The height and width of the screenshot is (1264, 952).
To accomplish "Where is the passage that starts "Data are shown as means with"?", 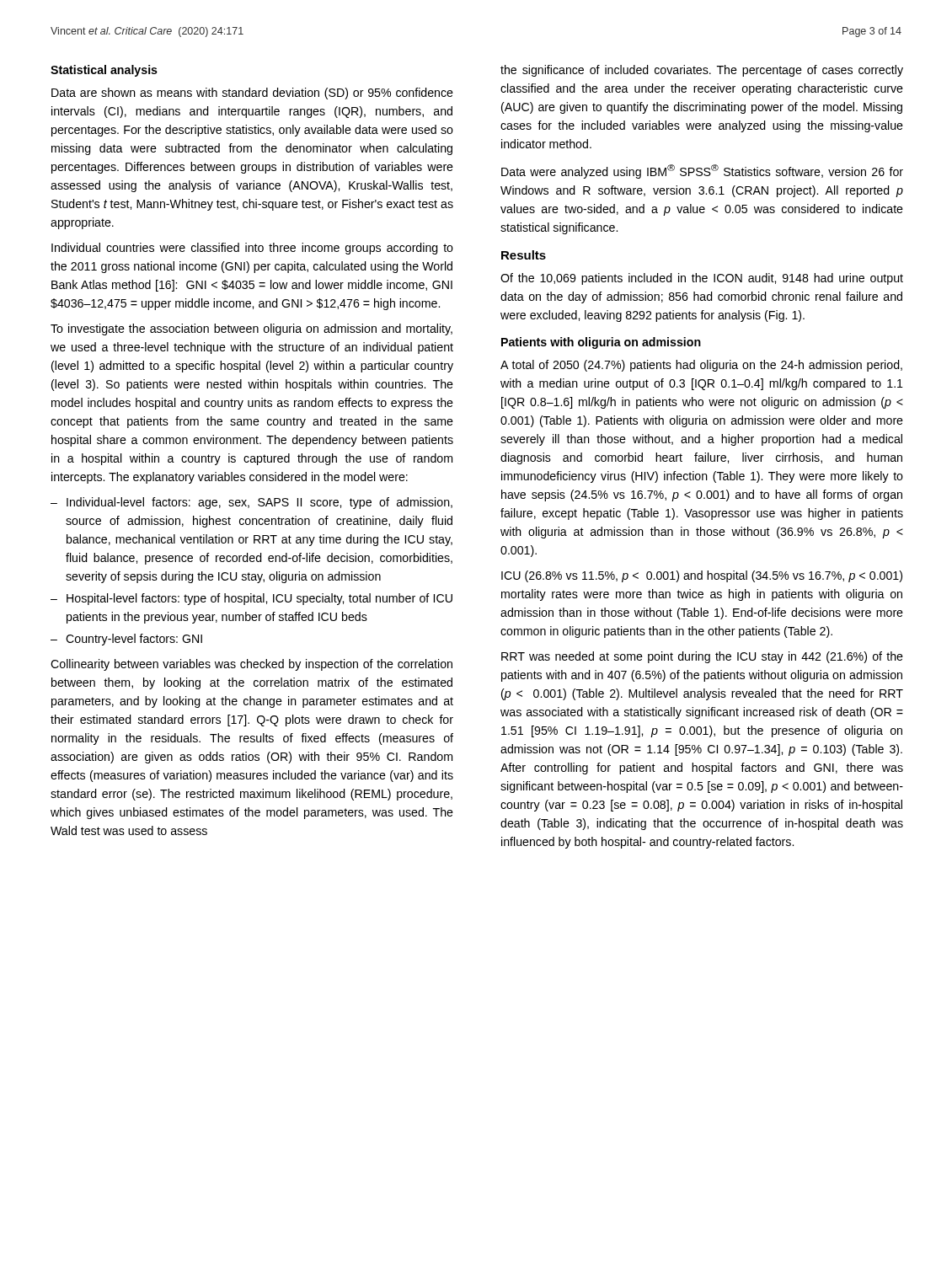I will (252, 158).
